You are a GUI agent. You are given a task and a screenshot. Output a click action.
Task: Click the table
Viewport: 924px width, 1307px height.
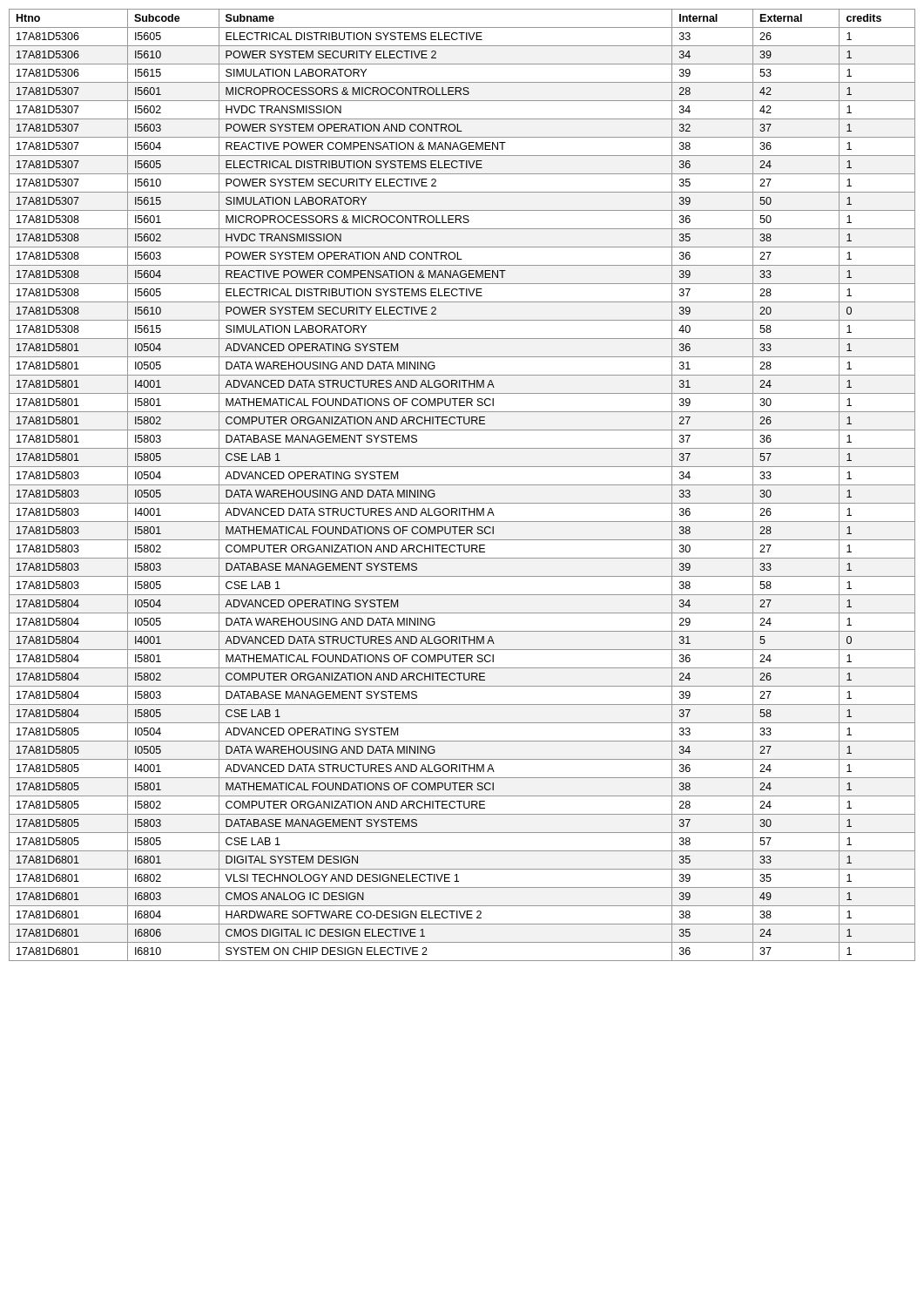pos(462,485)
